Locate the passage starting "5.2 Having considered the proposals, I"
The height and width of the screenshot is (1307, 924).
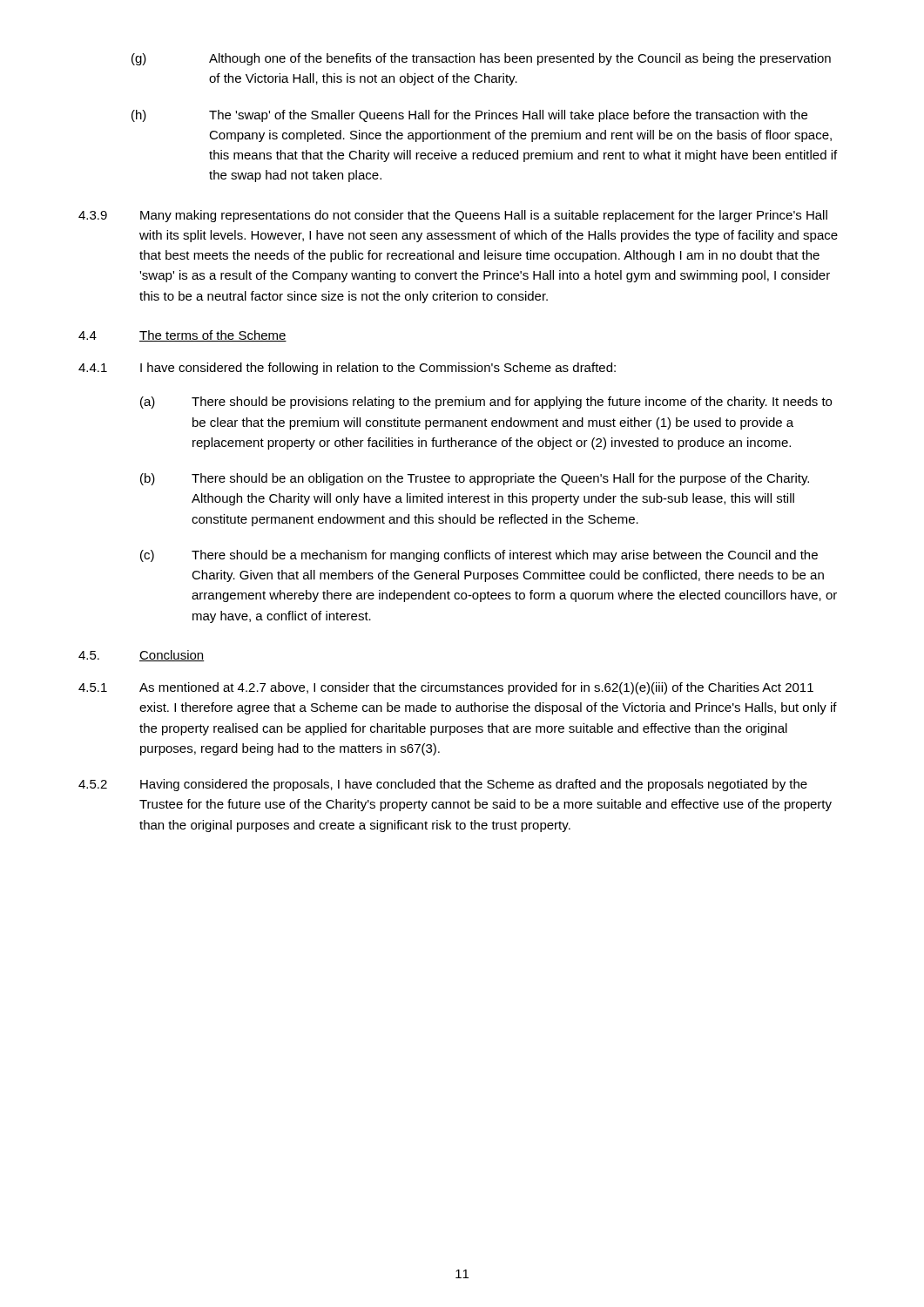[462, 804]
